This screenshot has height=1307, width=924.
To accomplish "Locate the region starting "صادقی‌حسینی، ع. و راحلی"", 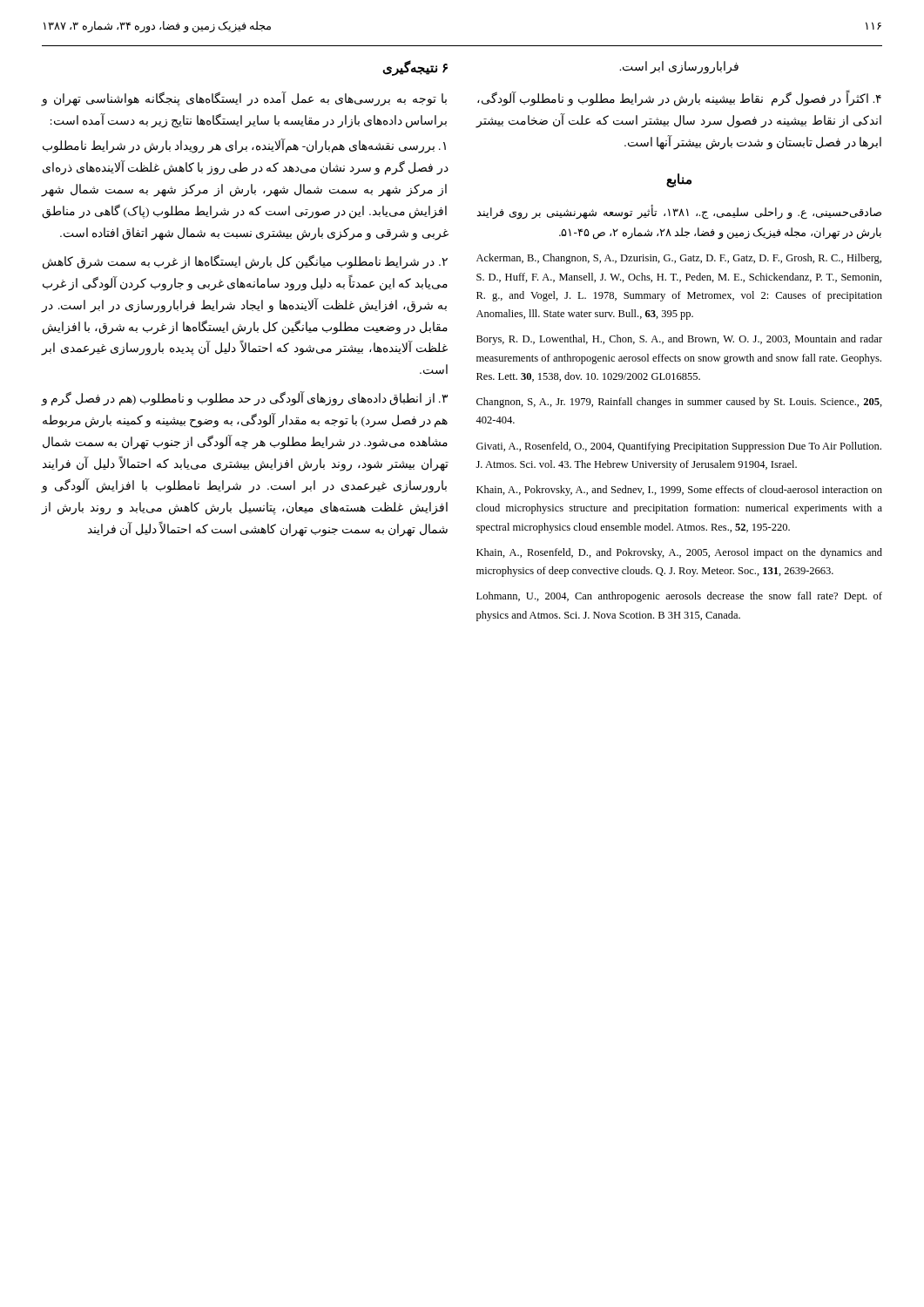I will pyautogui.click(x=679, y=222).
